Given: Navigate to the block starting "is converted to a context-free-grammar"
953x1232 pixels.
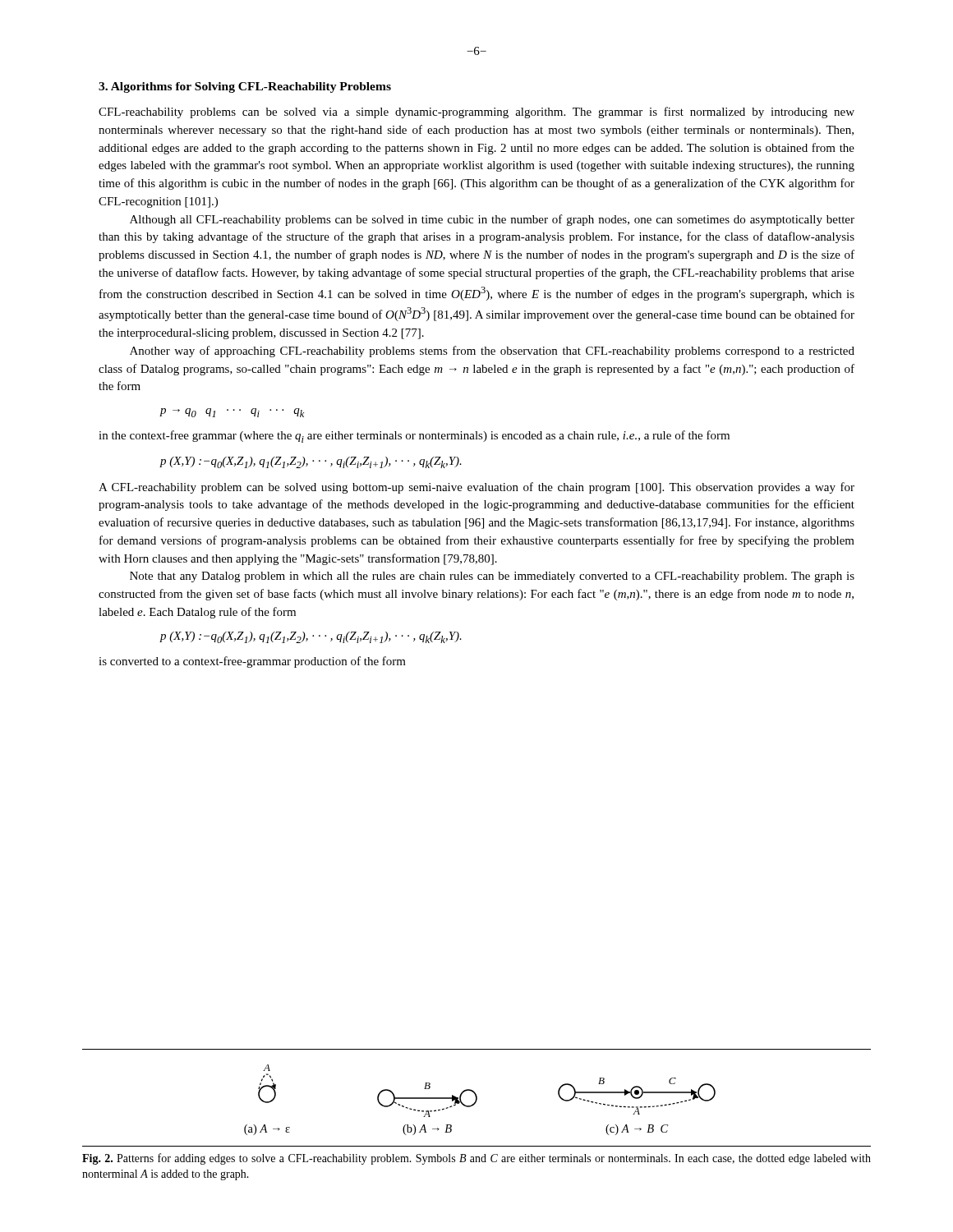Looking at the screenshot, I should [x=252, y=661].
